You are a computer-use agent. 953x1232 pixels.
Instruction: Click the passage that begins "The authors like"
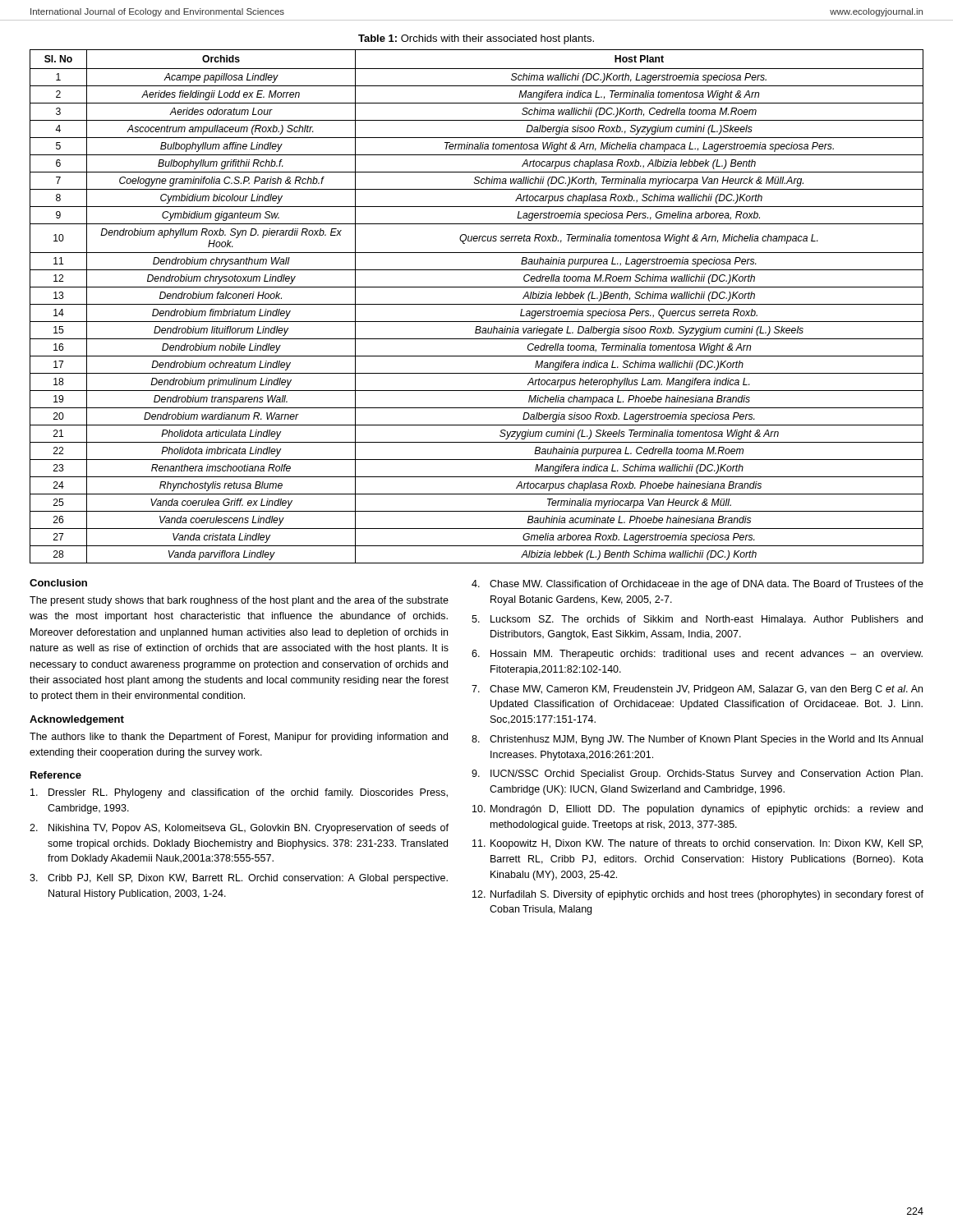(x=239, y=744)
